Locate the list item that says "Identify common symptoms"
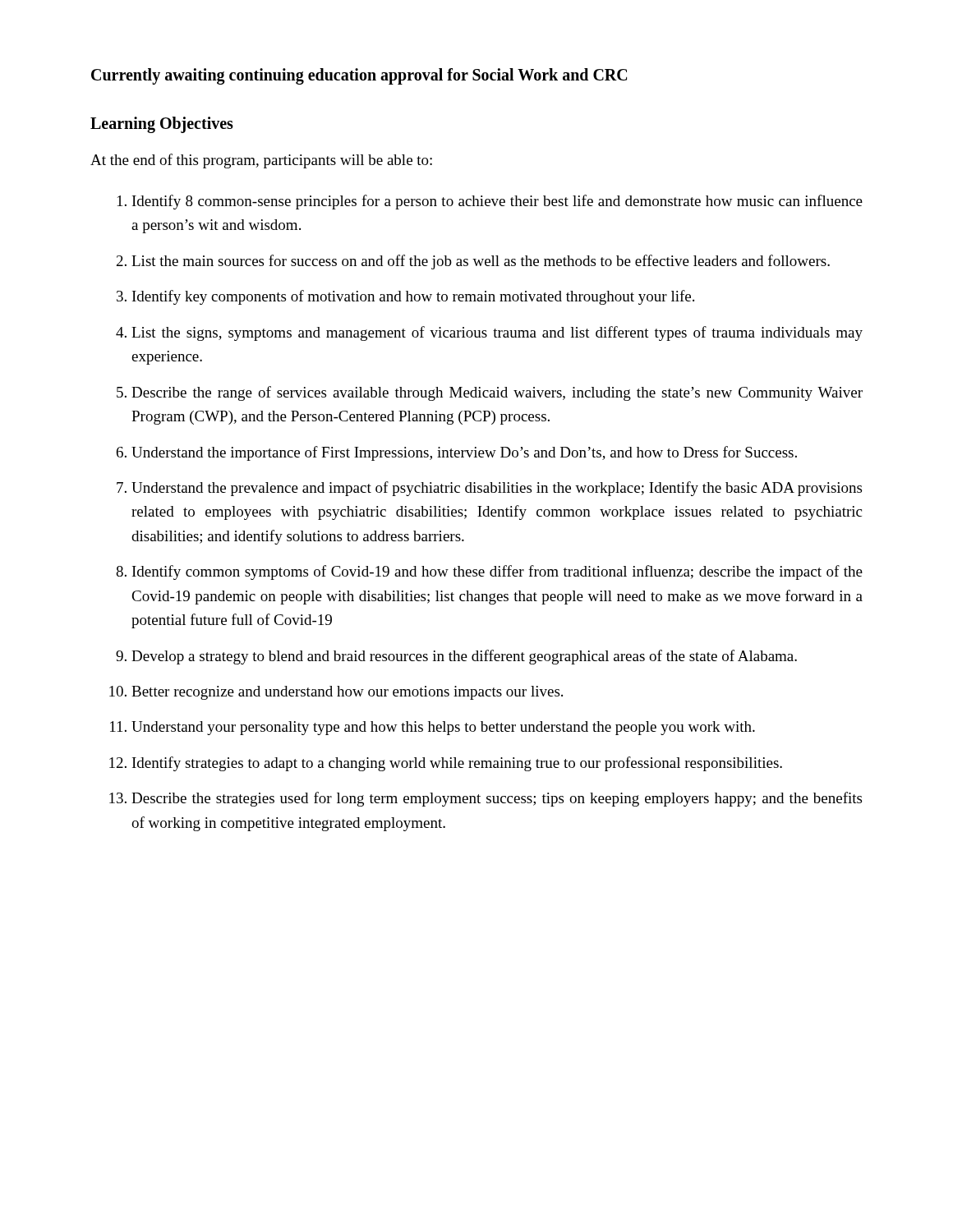 coord(497,596)
